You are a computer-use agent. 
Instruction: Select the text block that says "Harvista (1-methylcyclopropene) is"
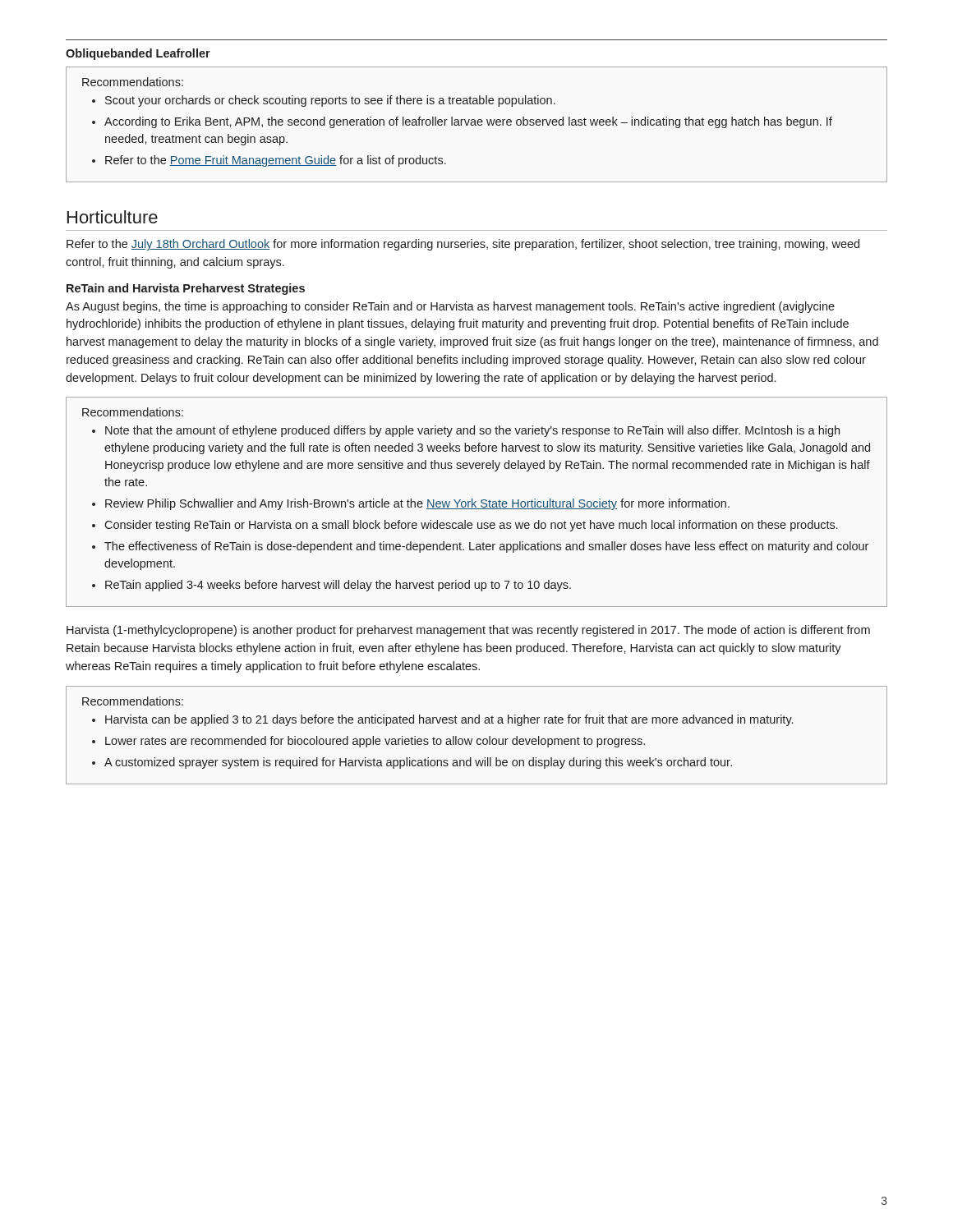click(476, 649)
